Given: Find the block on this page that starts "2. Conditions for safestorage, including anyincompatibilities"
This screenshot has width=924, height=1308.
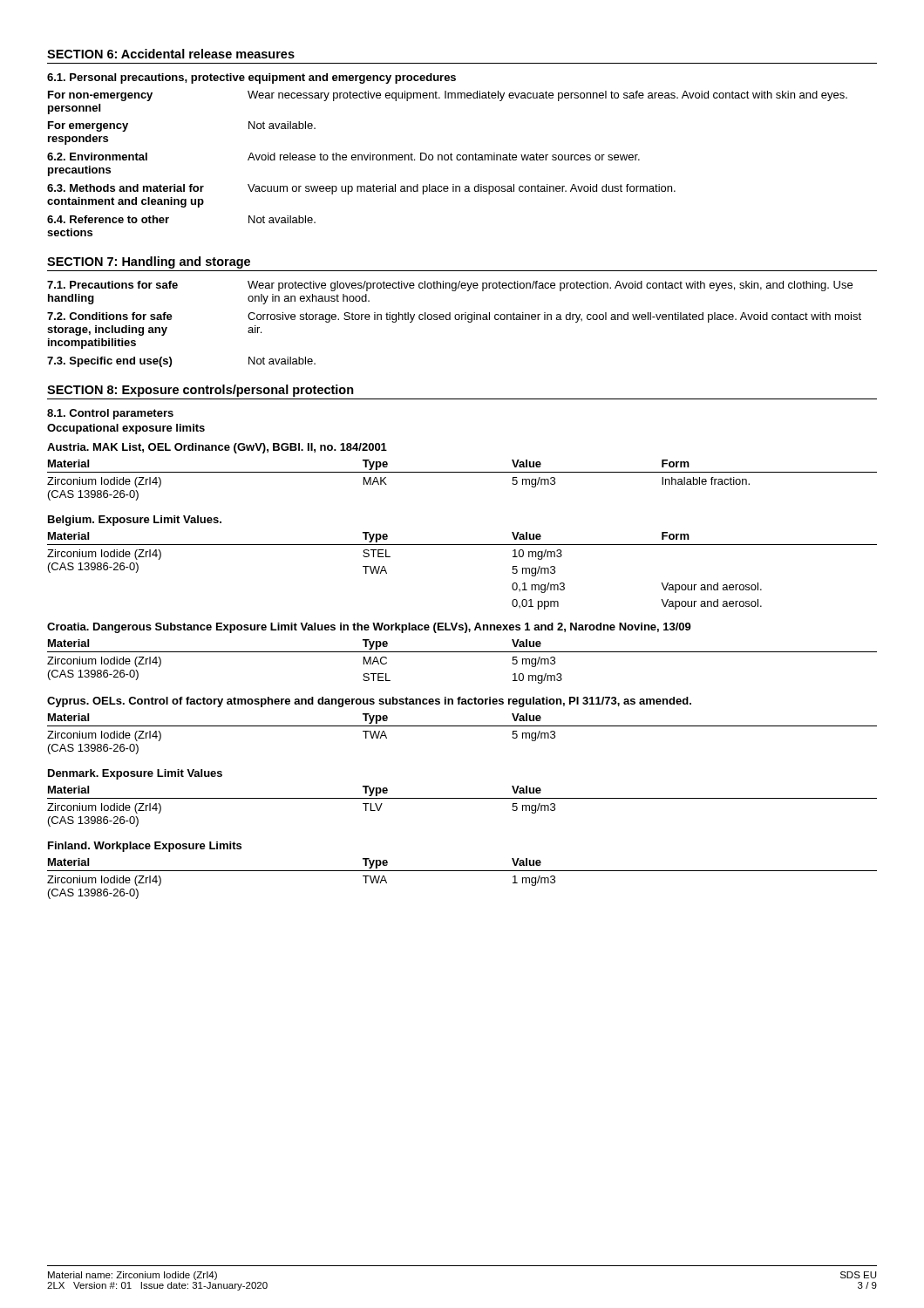Looking at the screenshot, I should [x=462, y=329].
